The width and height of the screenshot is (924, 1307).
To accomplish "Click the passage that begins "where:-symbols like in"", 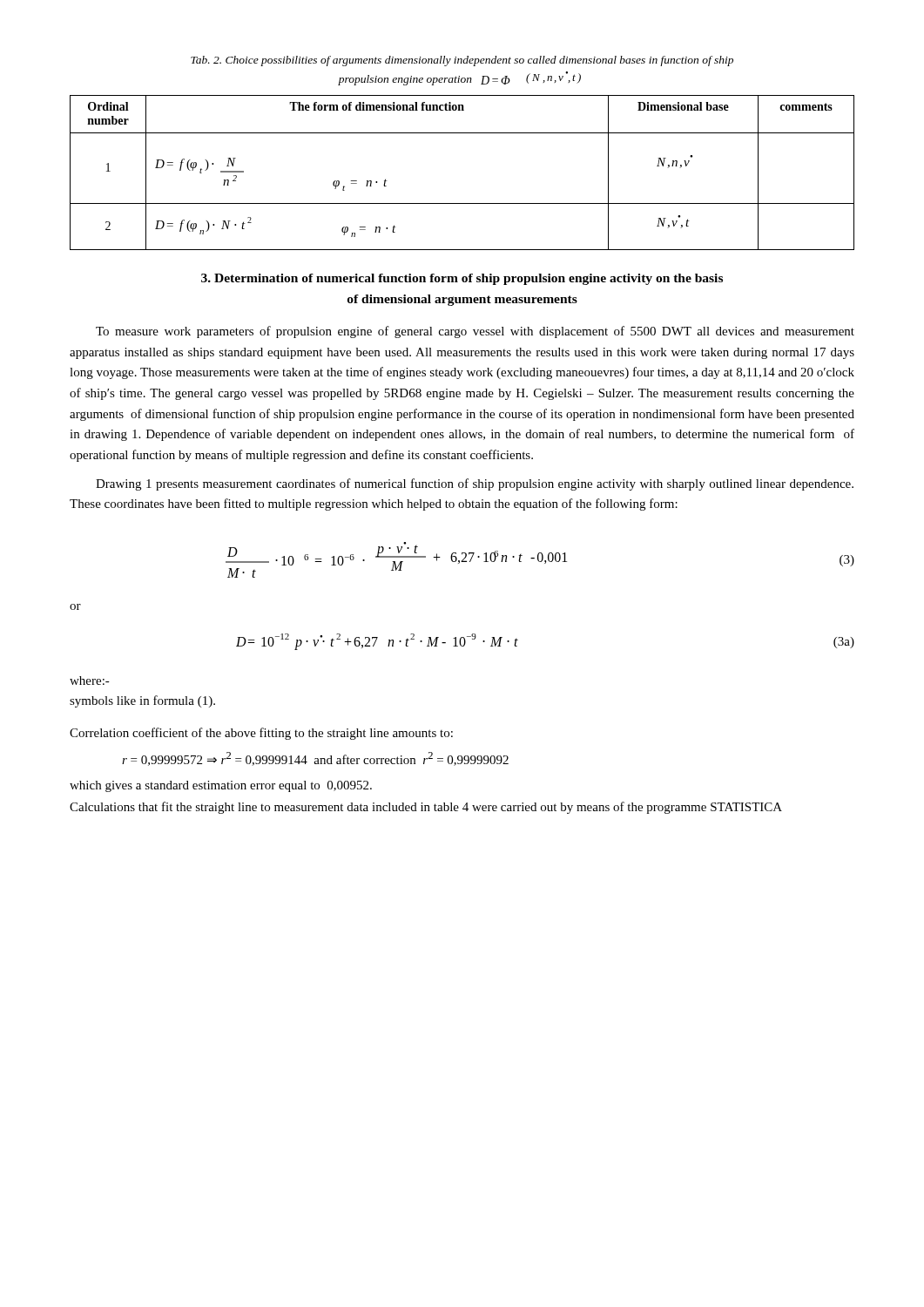I will [143, 691].
